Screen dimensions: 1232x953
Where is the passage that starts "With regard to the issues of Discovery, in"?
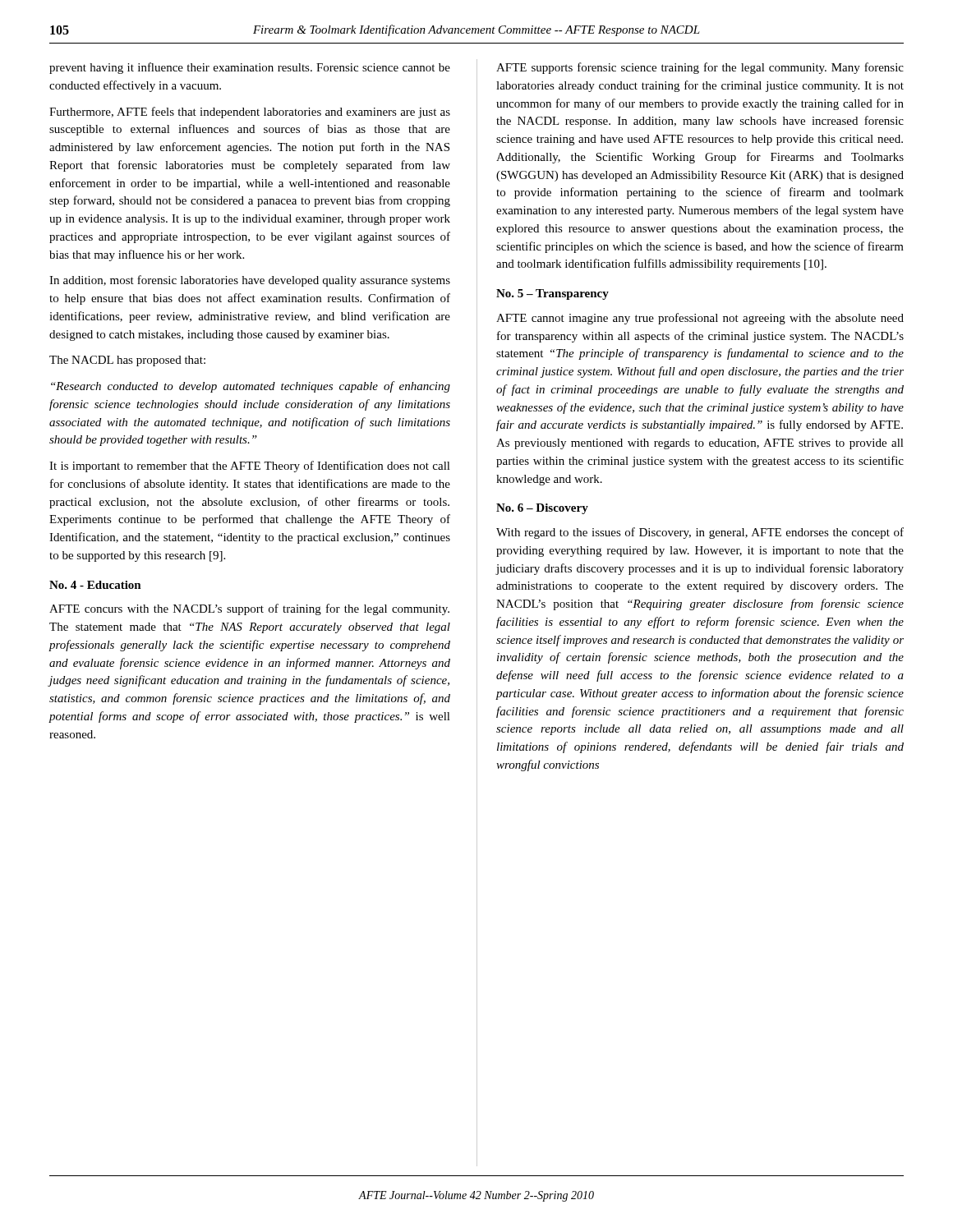tap(700, 649)
